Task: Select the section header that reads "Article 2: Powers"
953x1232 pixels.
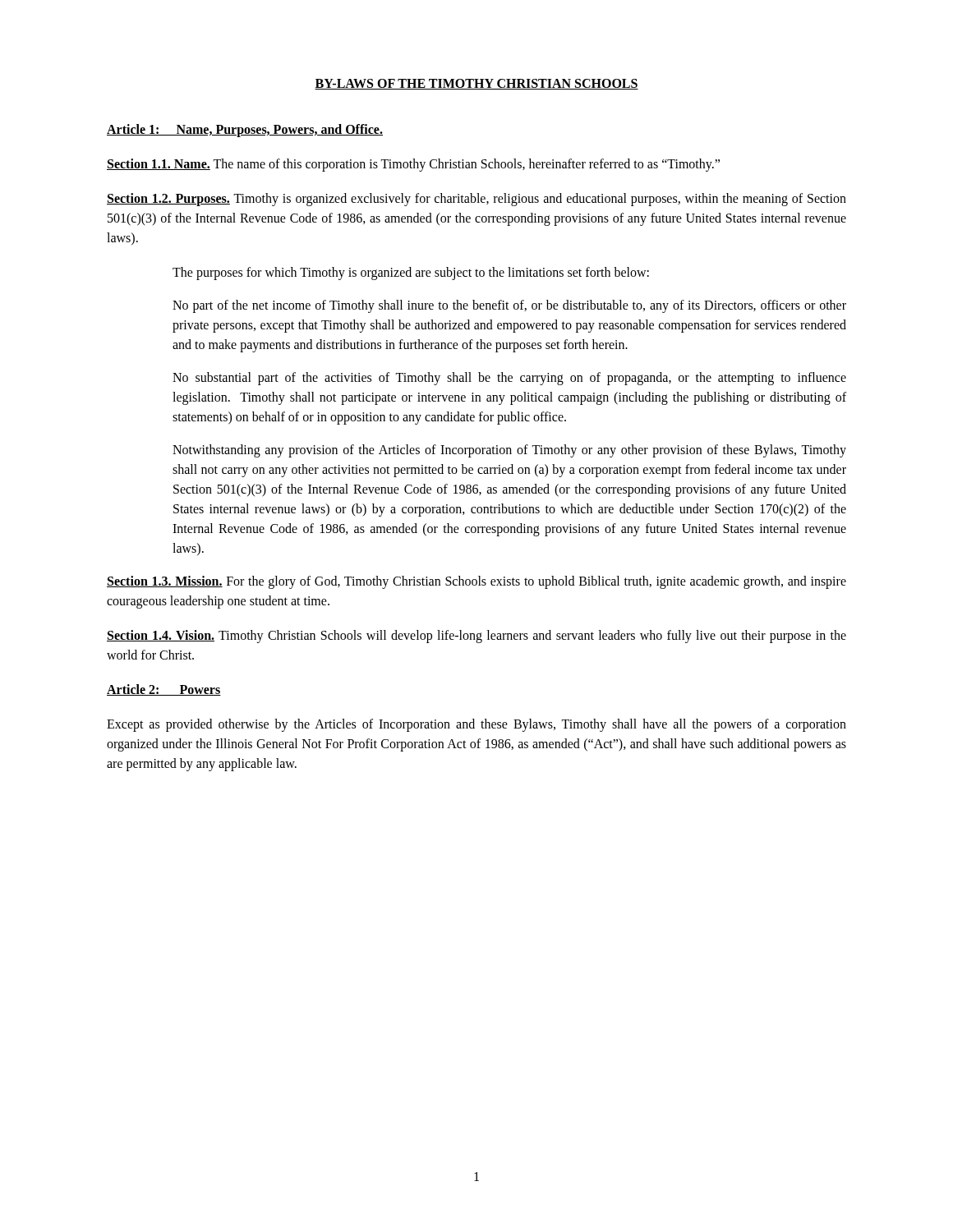Action: coord(164,689)
